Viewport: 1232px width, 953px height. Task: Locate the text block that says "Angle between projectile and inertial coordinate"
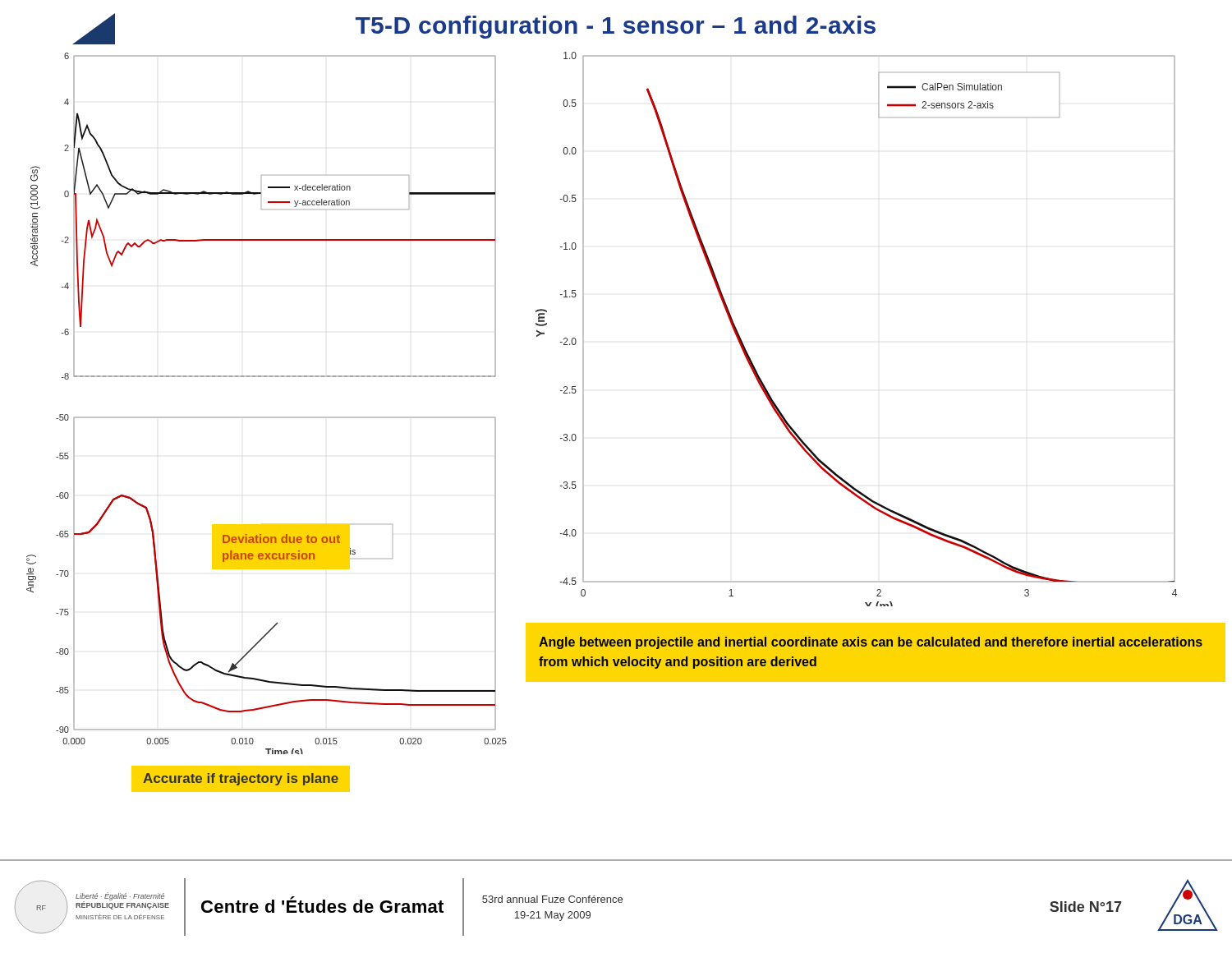[871, 652]
